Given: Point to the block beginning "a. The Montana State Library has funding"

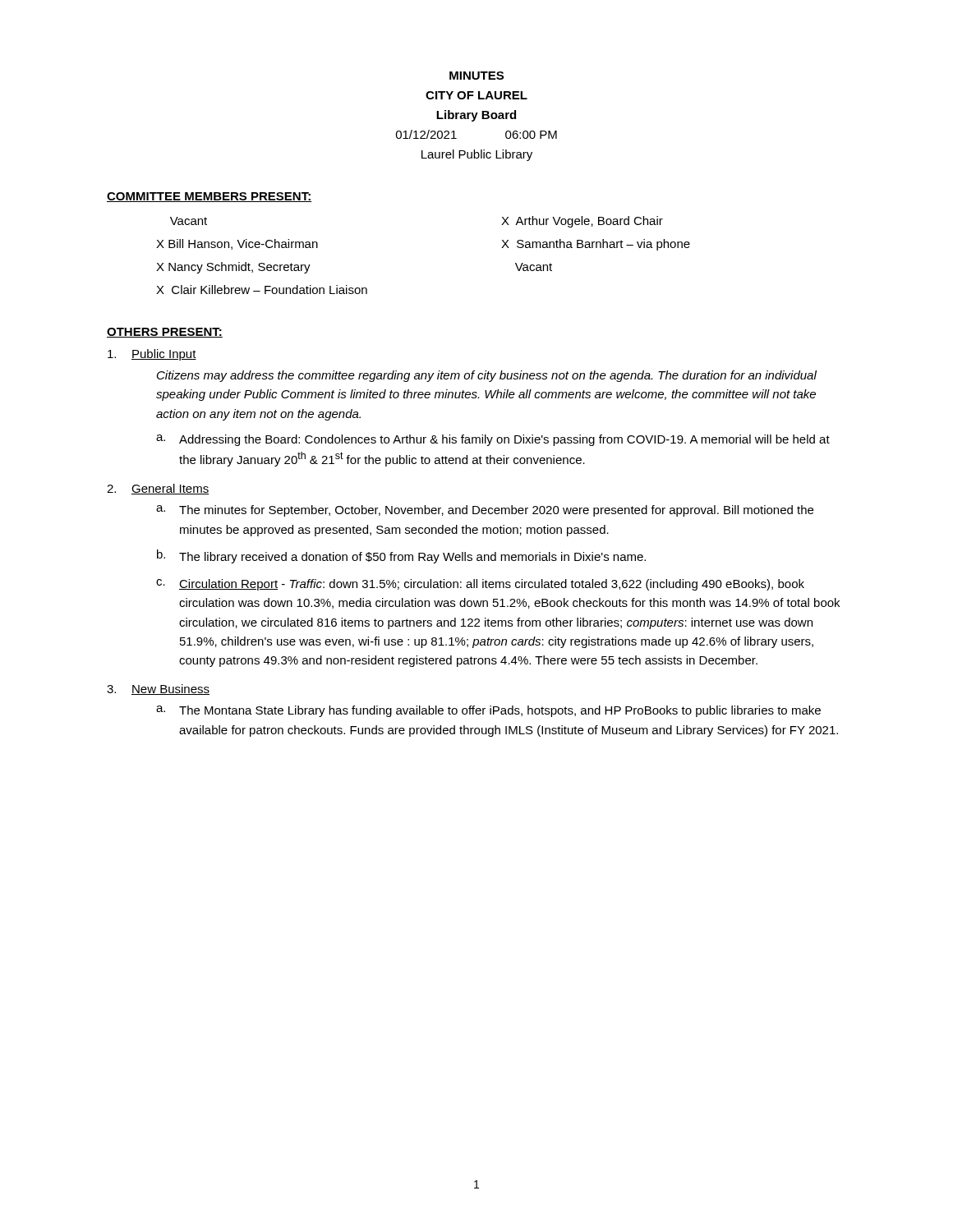Looking at the screenshot, I should point(501,720).
